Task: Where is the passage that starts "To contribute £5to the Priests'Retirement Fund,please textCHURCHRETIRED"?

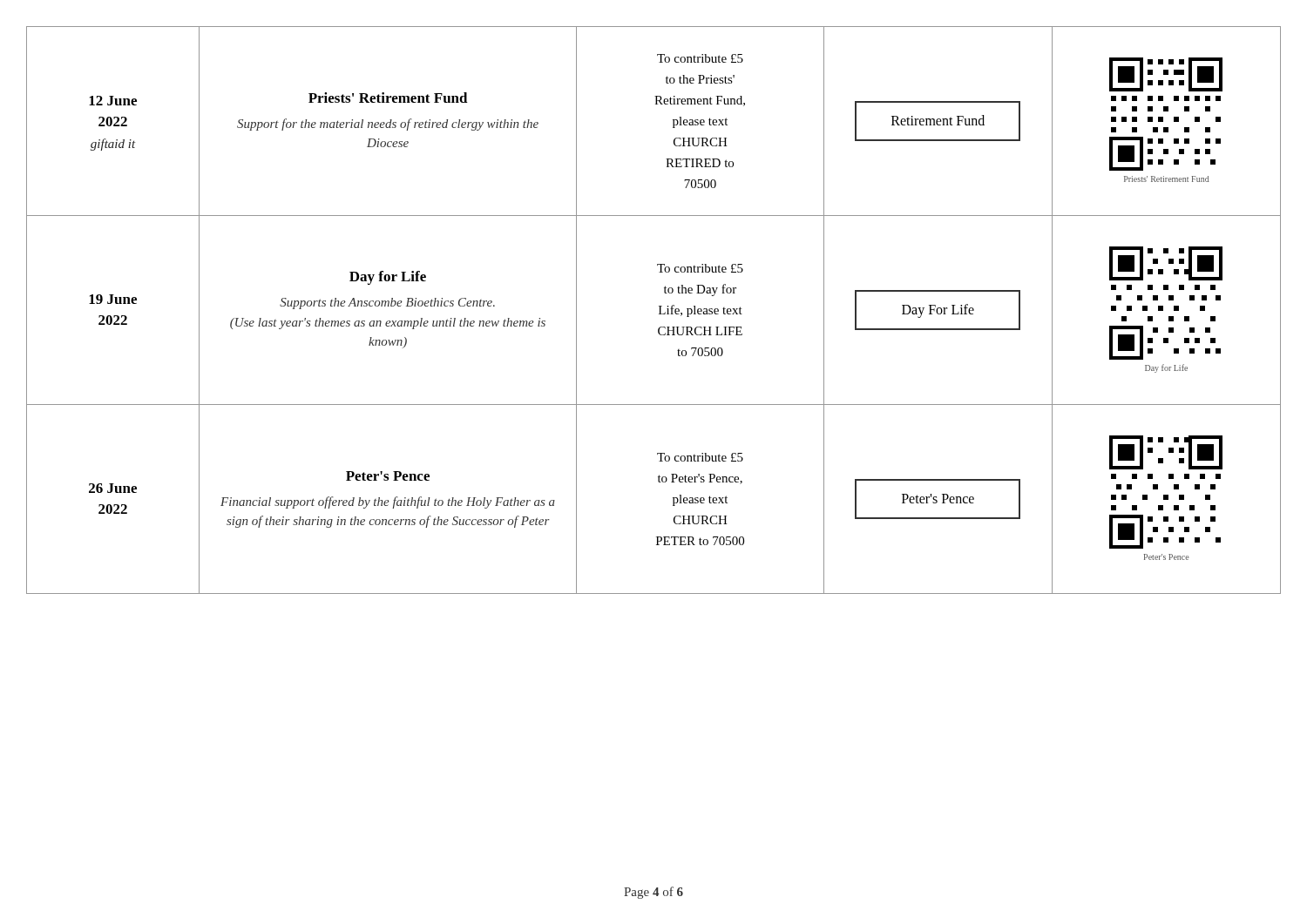Action: click(x=700, y=121)
